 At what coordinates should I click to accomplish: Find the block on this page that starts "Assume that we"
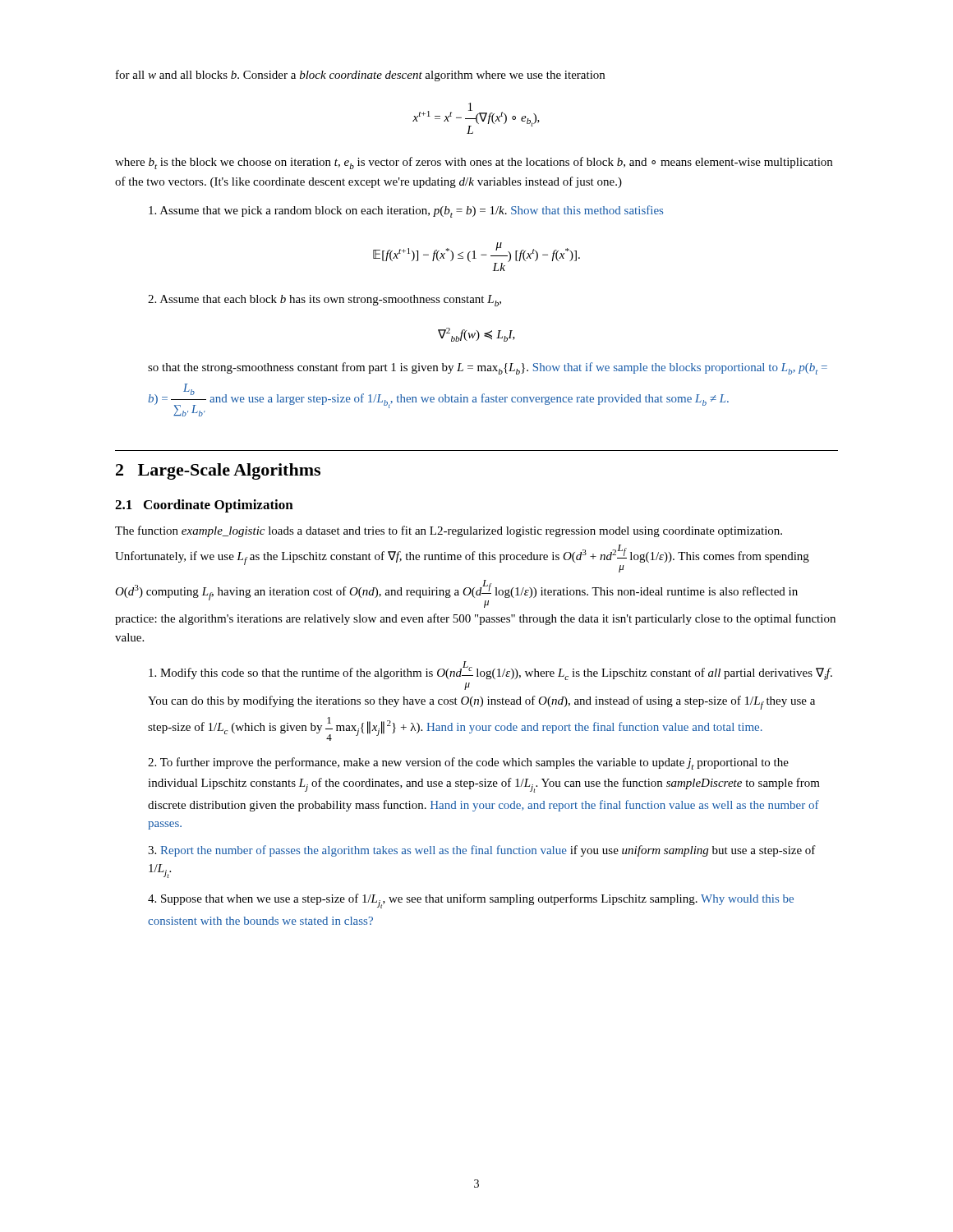pos(406,211)
